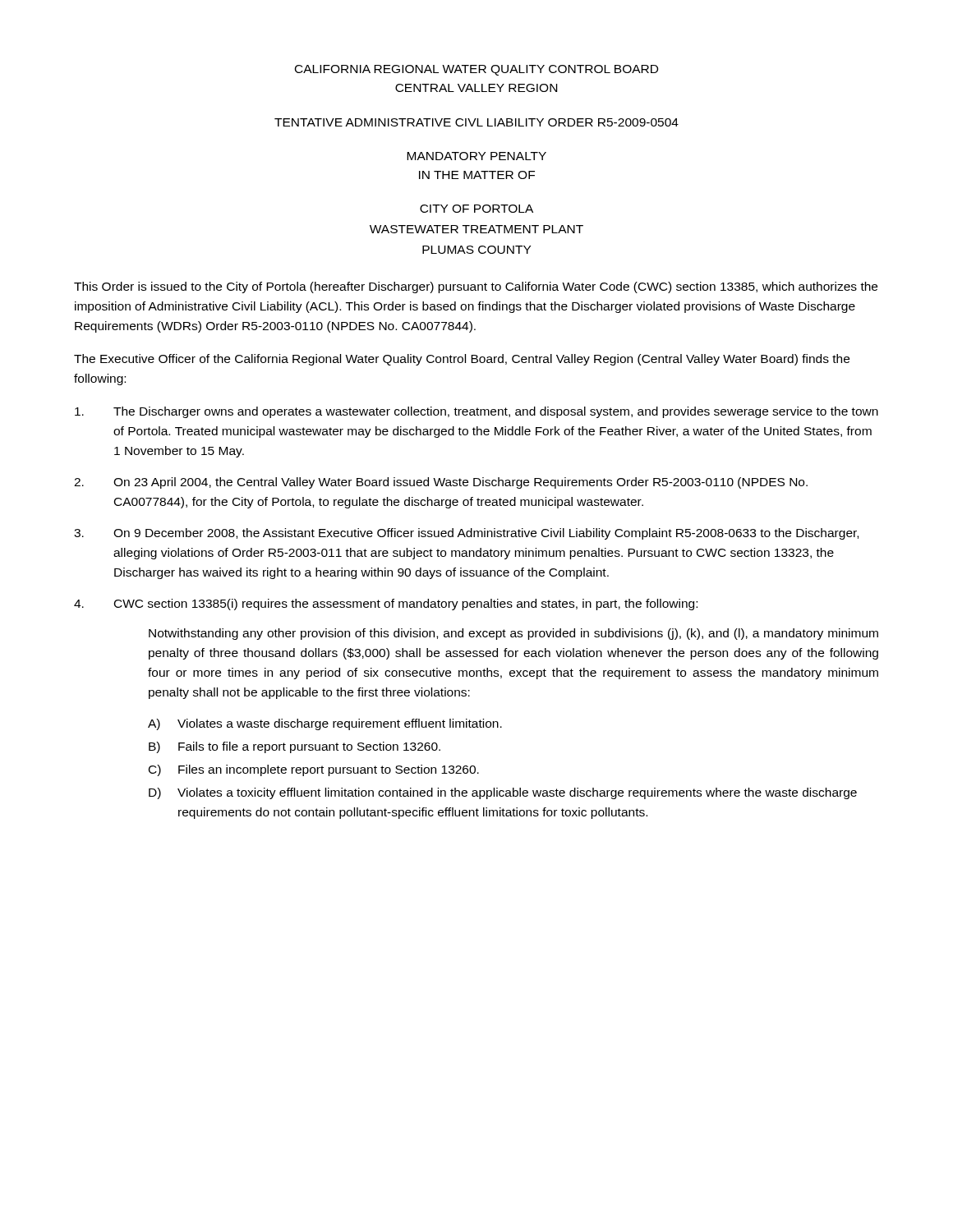This screenshot has height=1232, width=953.
Task: Find the list item that reads "3. On 9 December 2008, the Assistant Executive"
Action: click(x=476, y=553)
